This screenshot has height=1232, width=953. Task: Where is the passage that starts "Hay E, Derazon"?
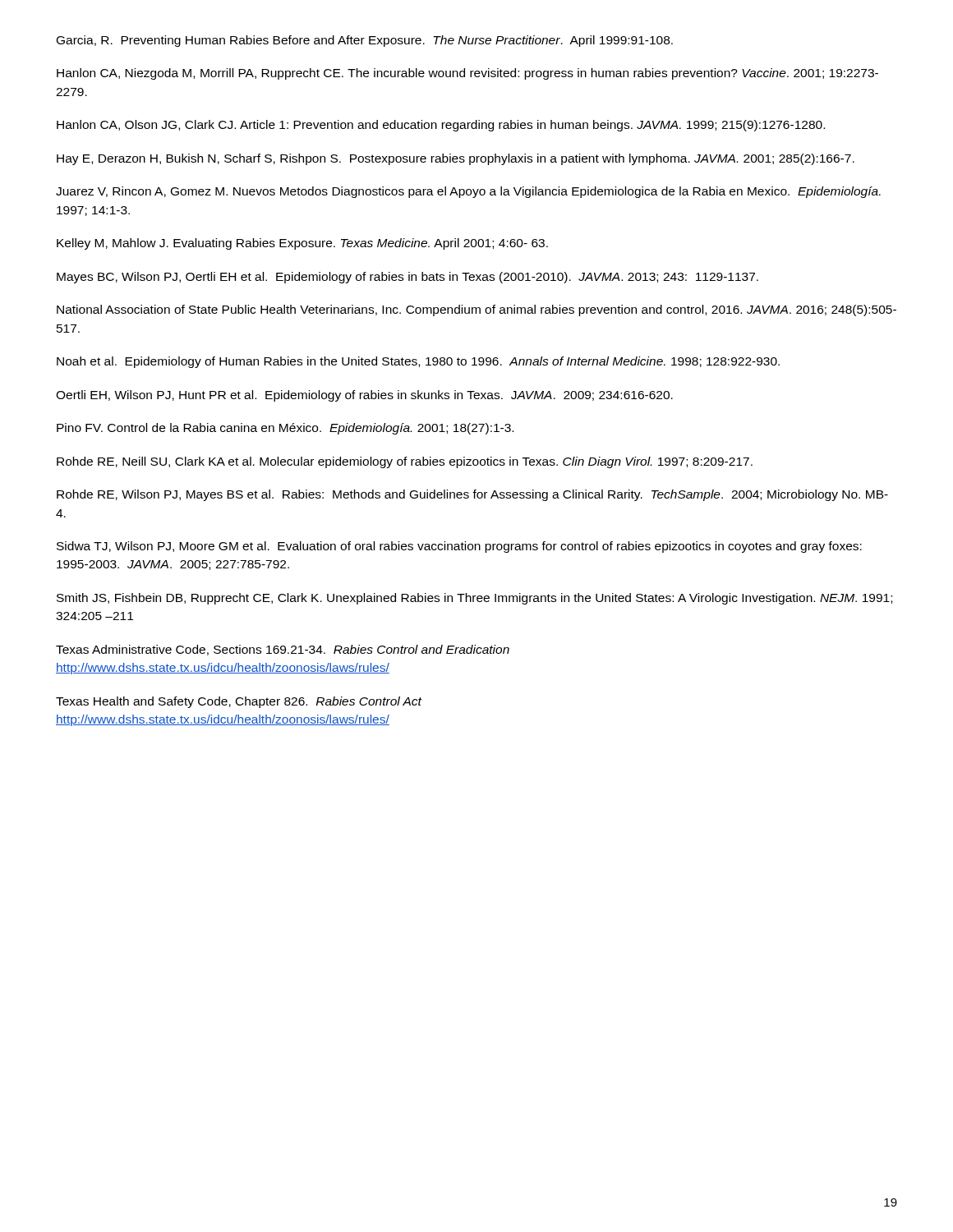click(455, 158)
